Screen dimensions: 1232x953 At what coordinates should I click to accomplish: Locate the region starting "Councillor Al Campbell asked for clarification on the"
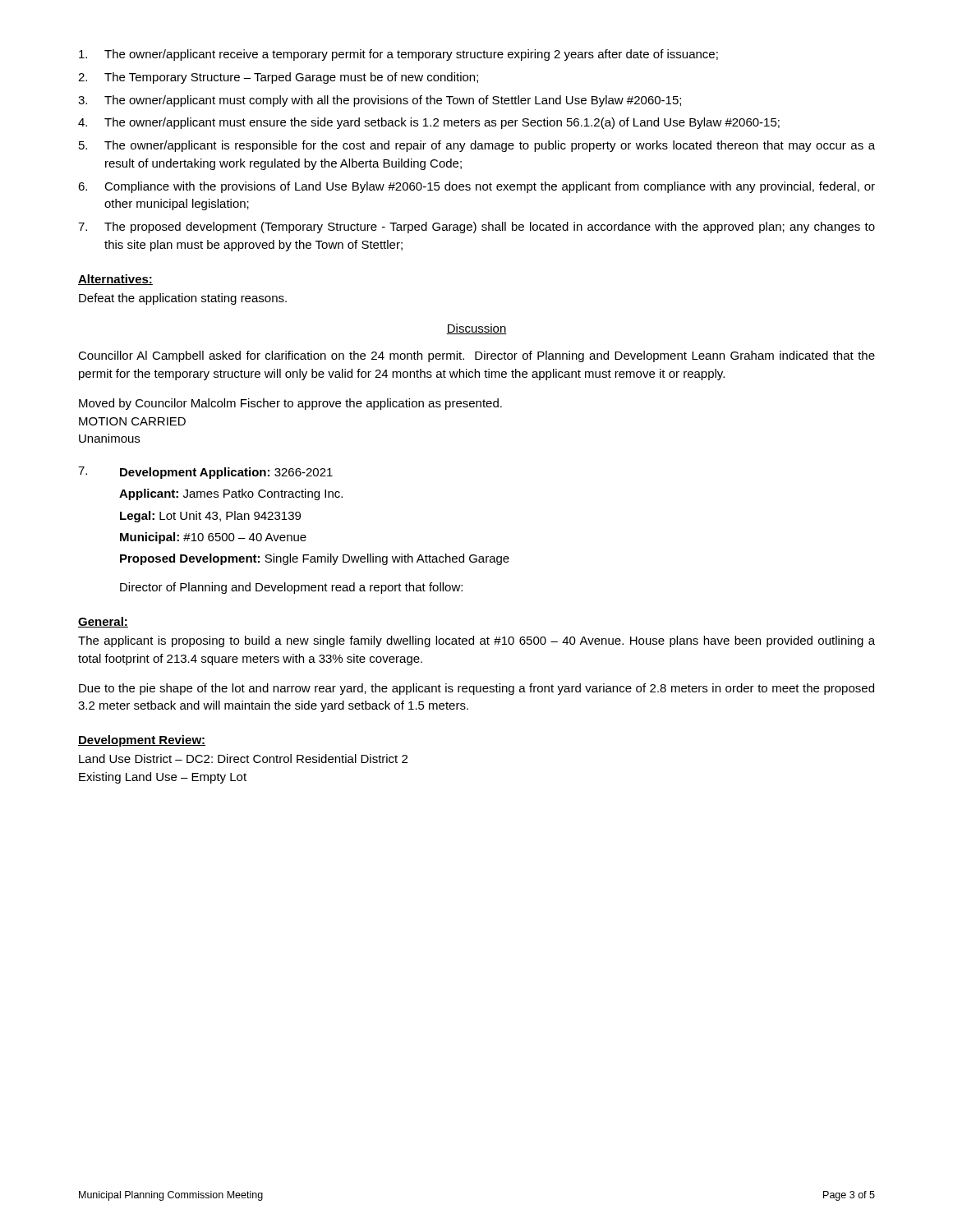pos(476,364)
